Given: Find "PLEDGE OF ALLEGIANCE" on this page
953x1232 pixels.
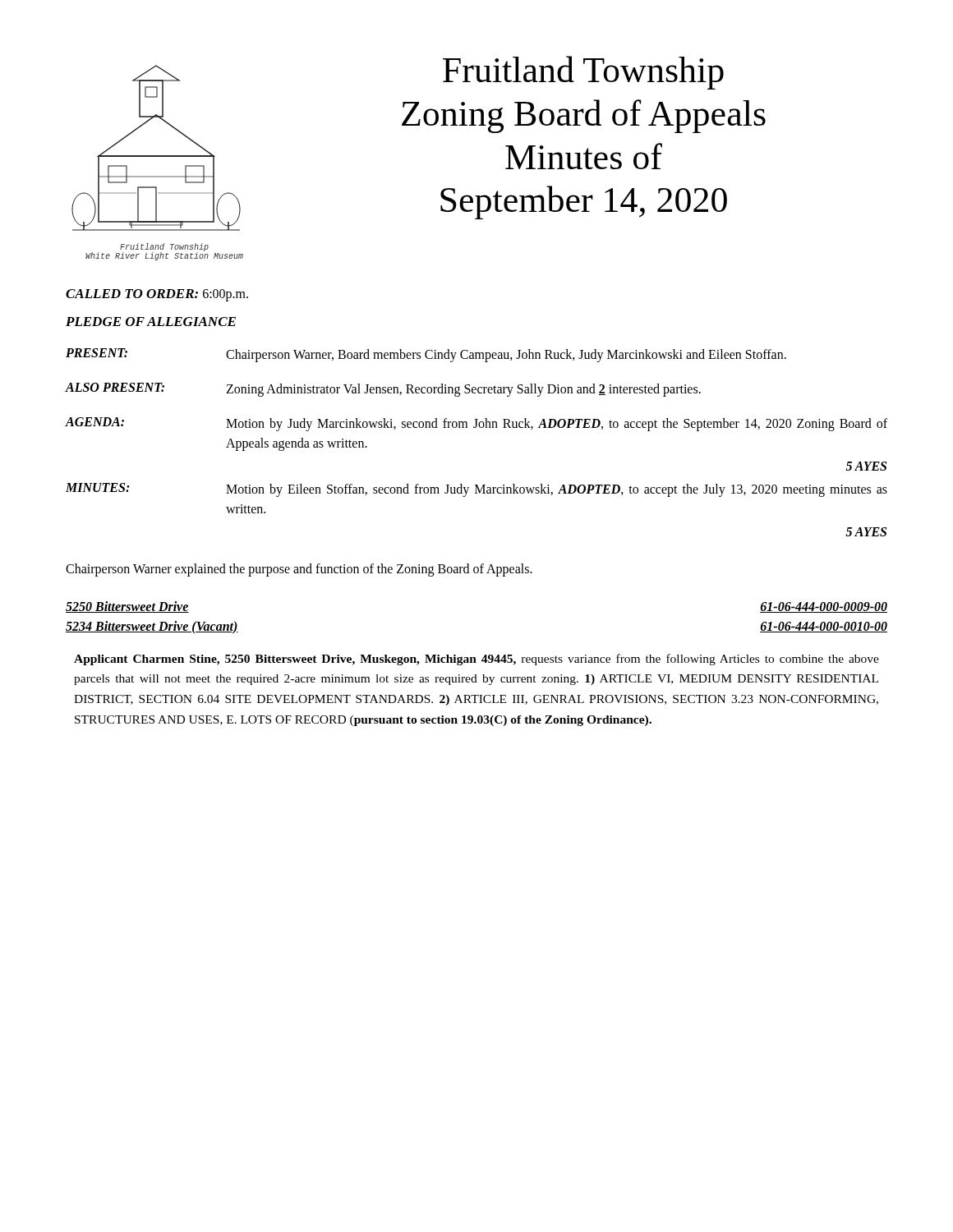Looking at the screenshot, I should point(151,322).
